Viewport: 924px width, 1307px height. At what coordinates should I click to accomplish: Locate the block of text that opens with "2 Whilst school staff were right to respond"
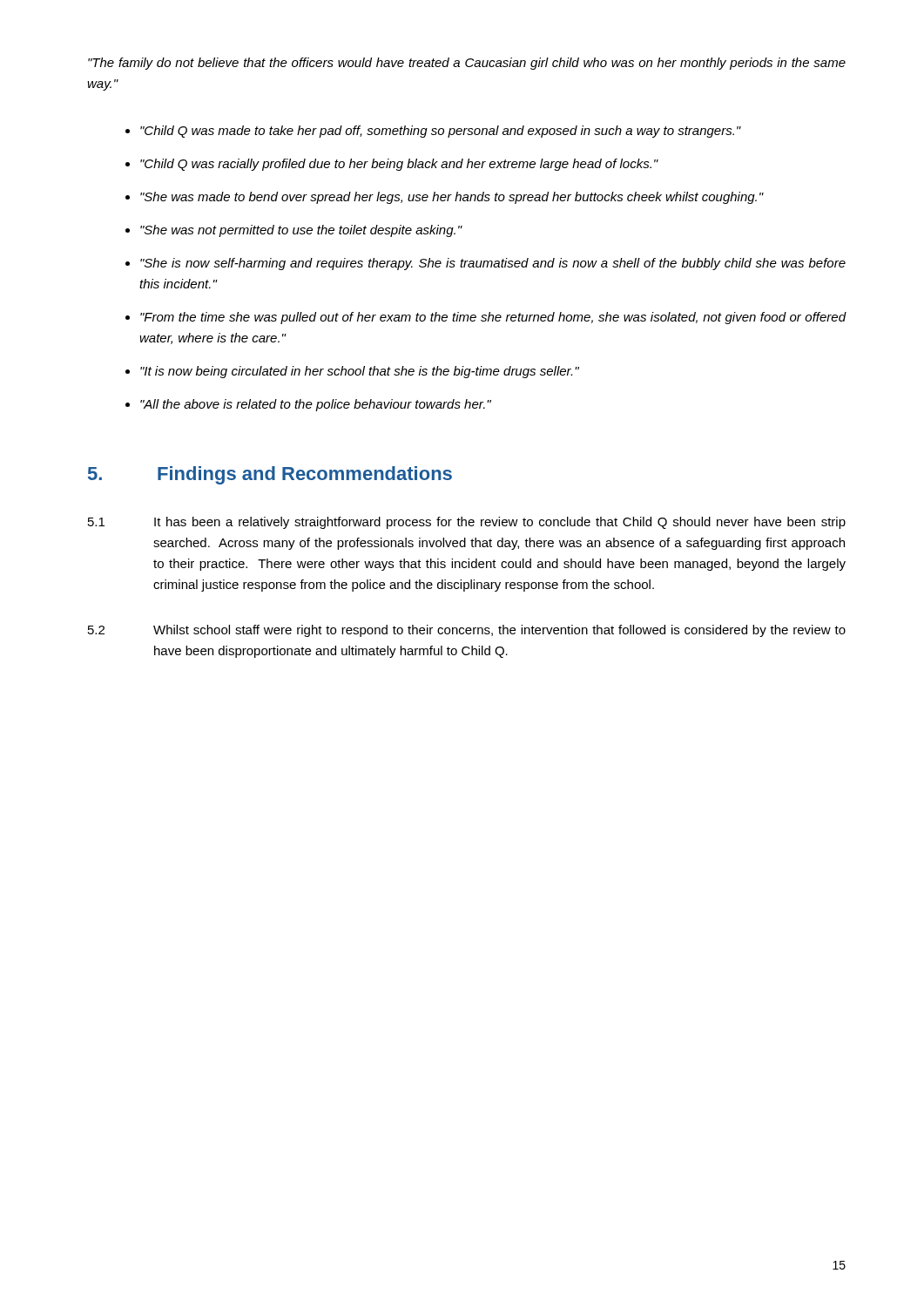[x=466, y=640]
